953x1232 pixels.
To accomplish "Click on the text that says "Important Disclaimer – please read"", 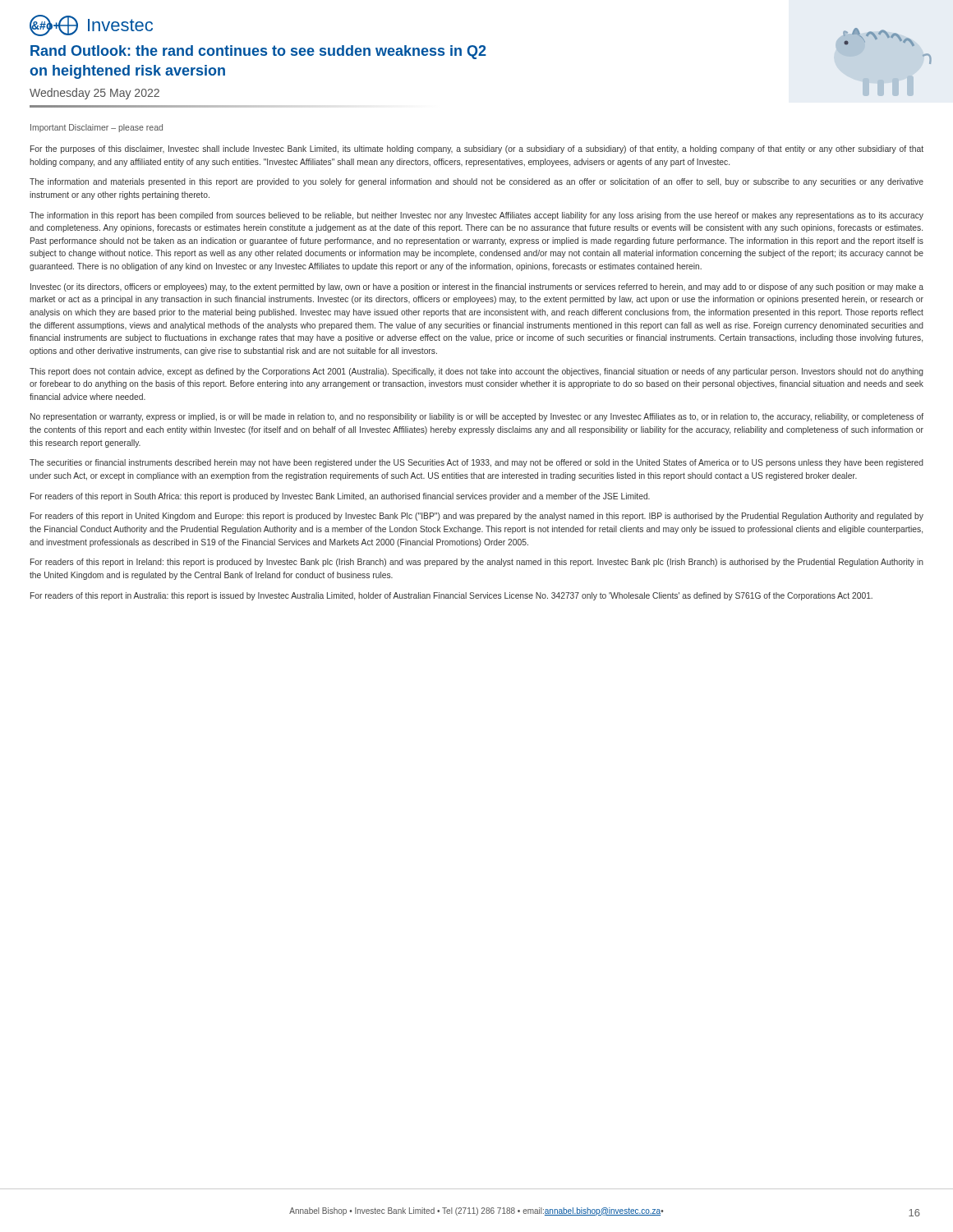I will click(x=96, y=127).
